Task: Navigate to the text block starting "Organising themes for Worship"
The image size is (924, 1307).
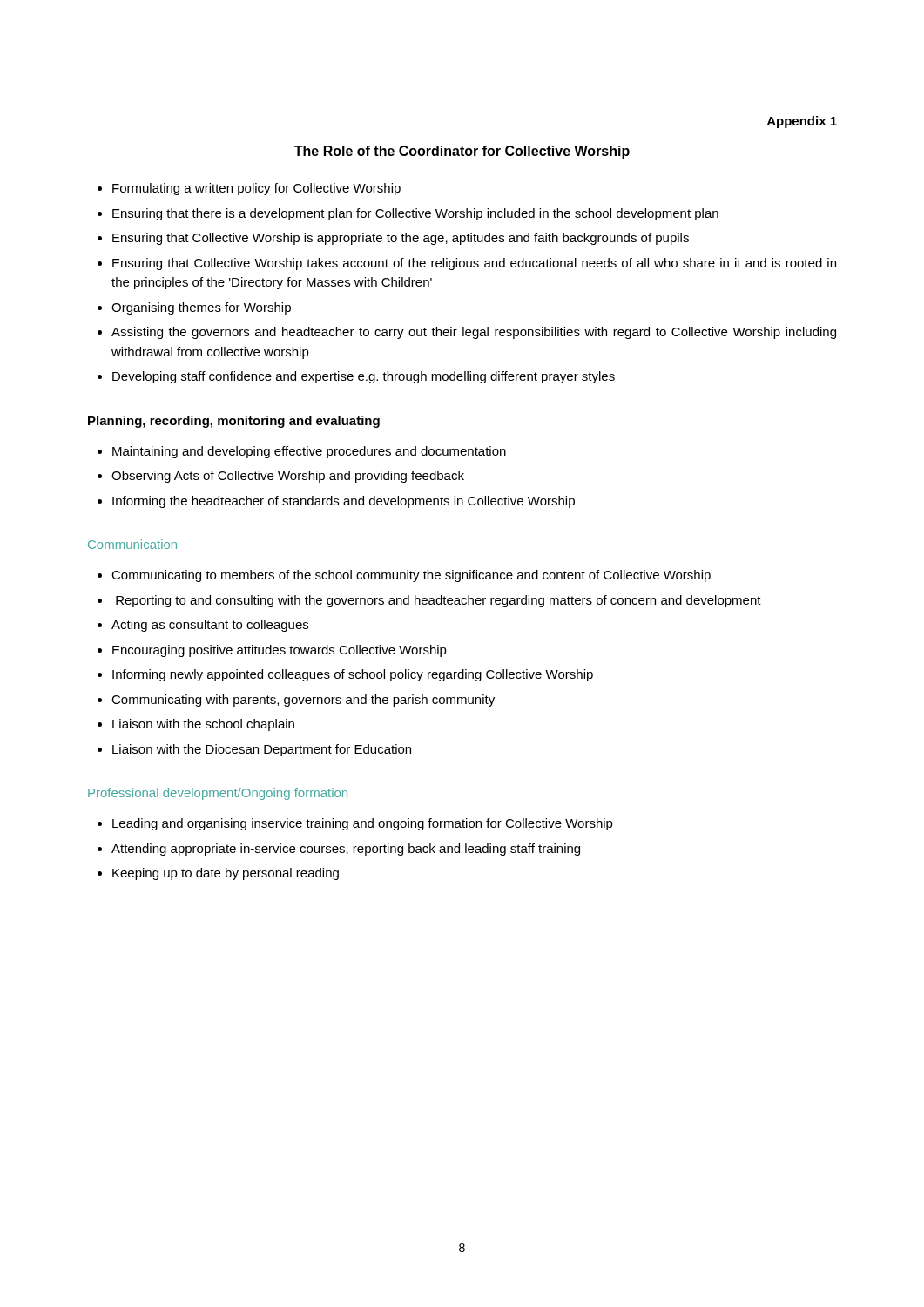Action: pyautogui.click(x=201, y=308)
